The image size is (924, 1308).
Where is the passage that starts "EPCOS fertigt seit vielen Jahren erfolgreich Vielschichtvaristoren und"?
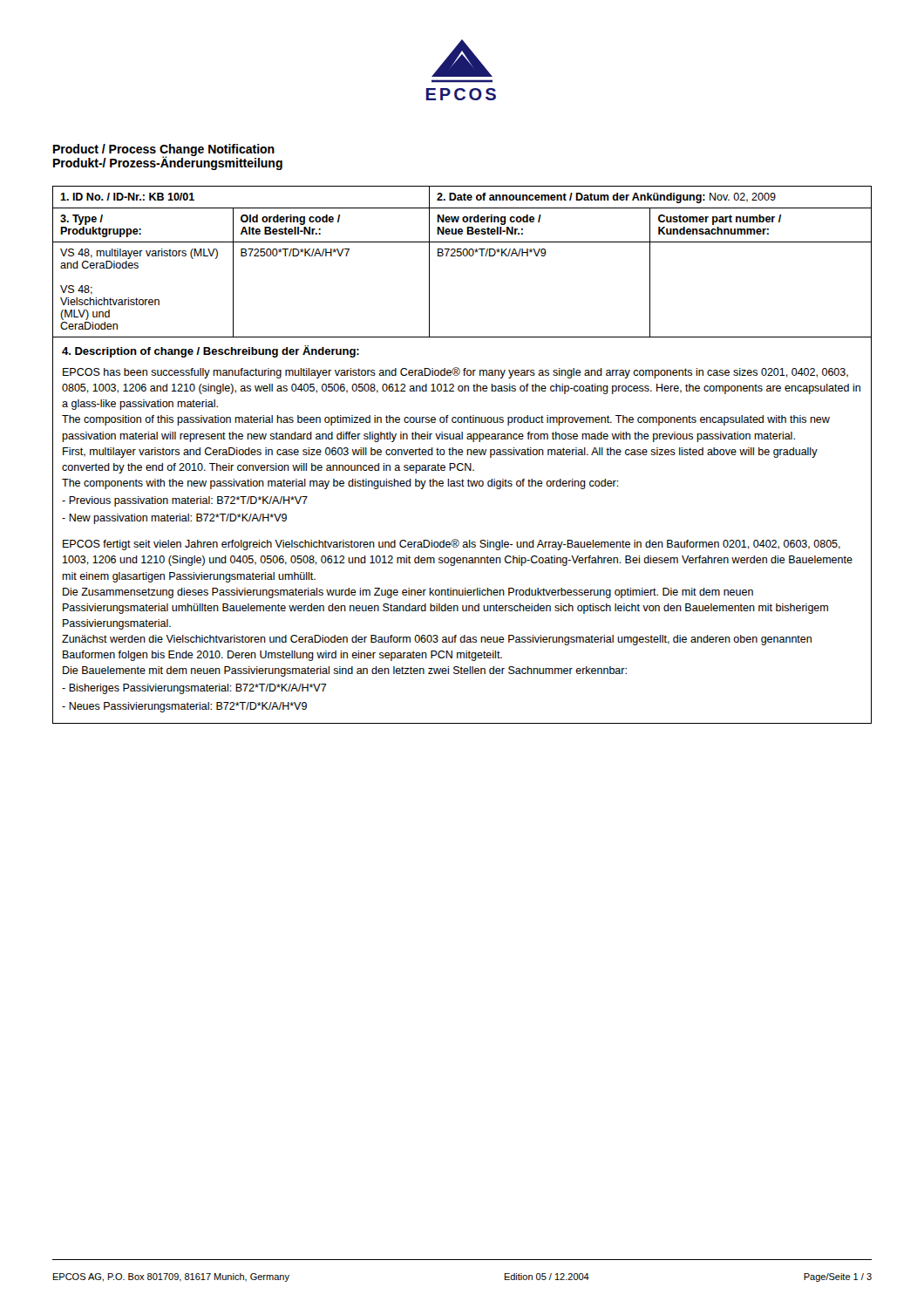coord(462,560)
